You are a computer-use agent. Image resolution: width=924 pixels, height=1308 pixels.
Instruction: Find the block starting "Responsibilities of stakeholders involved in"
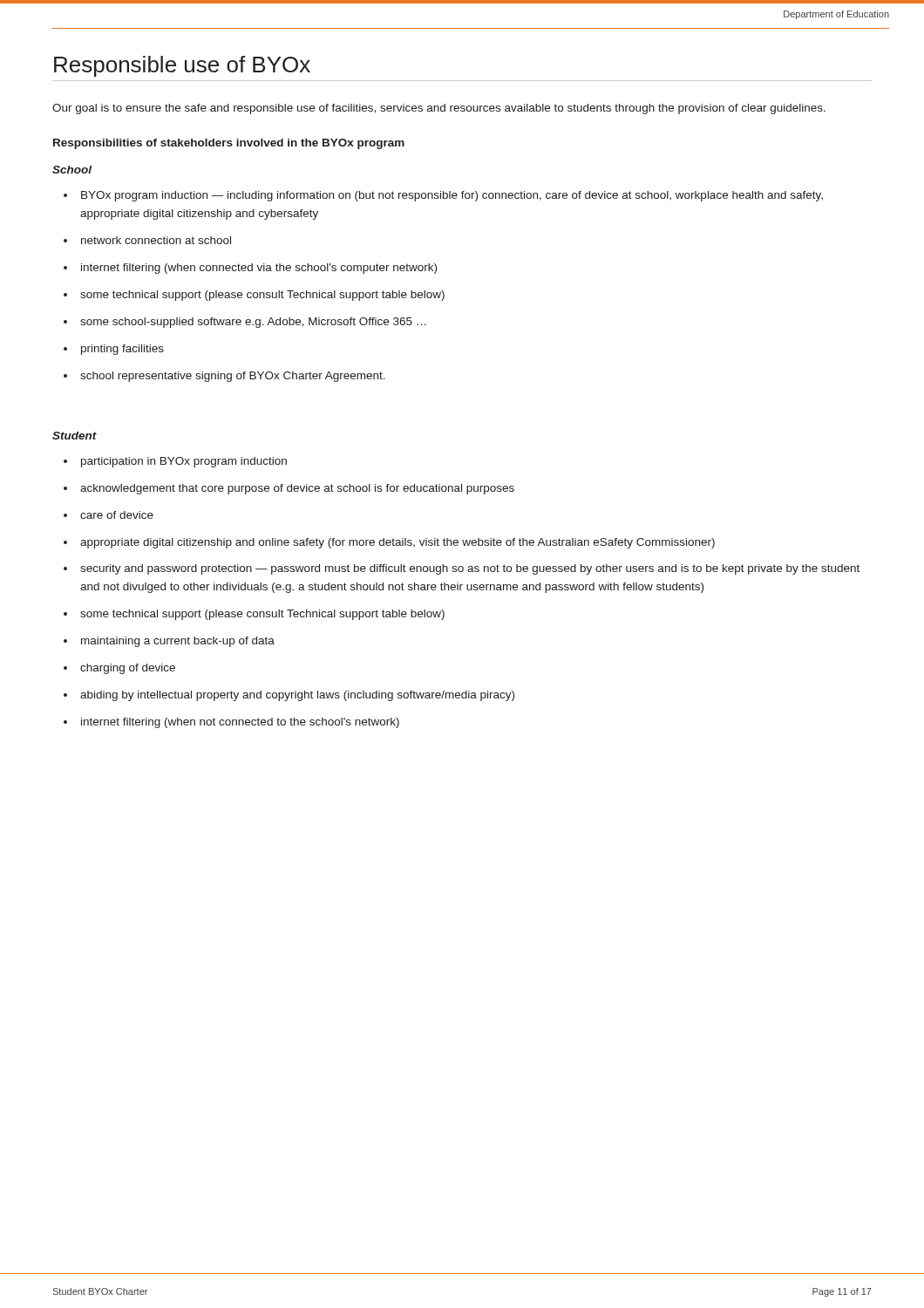tap(229, 144)
